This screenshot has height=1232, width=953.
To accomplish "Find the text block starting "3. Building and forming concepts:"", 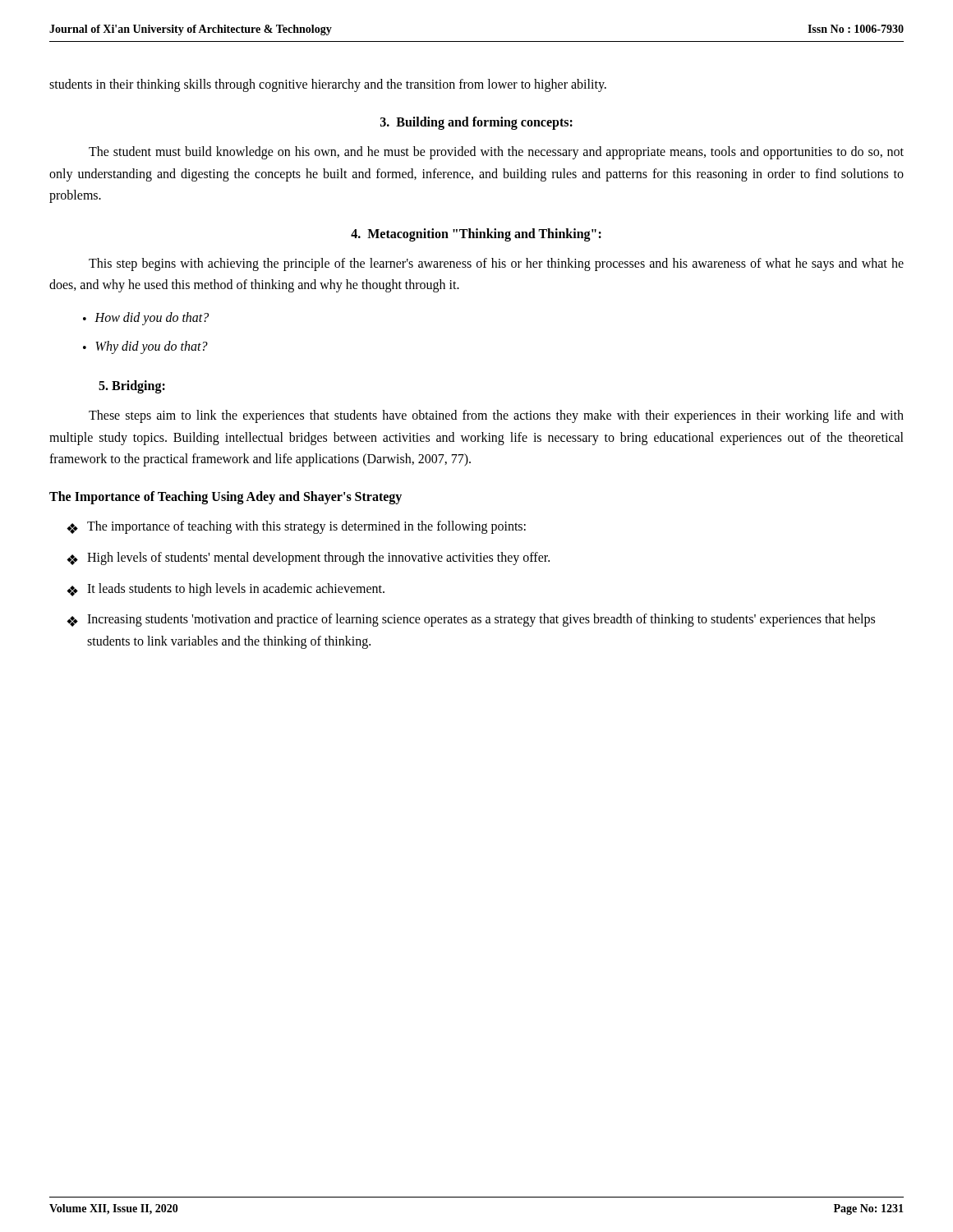I will [x=476, y=122].
